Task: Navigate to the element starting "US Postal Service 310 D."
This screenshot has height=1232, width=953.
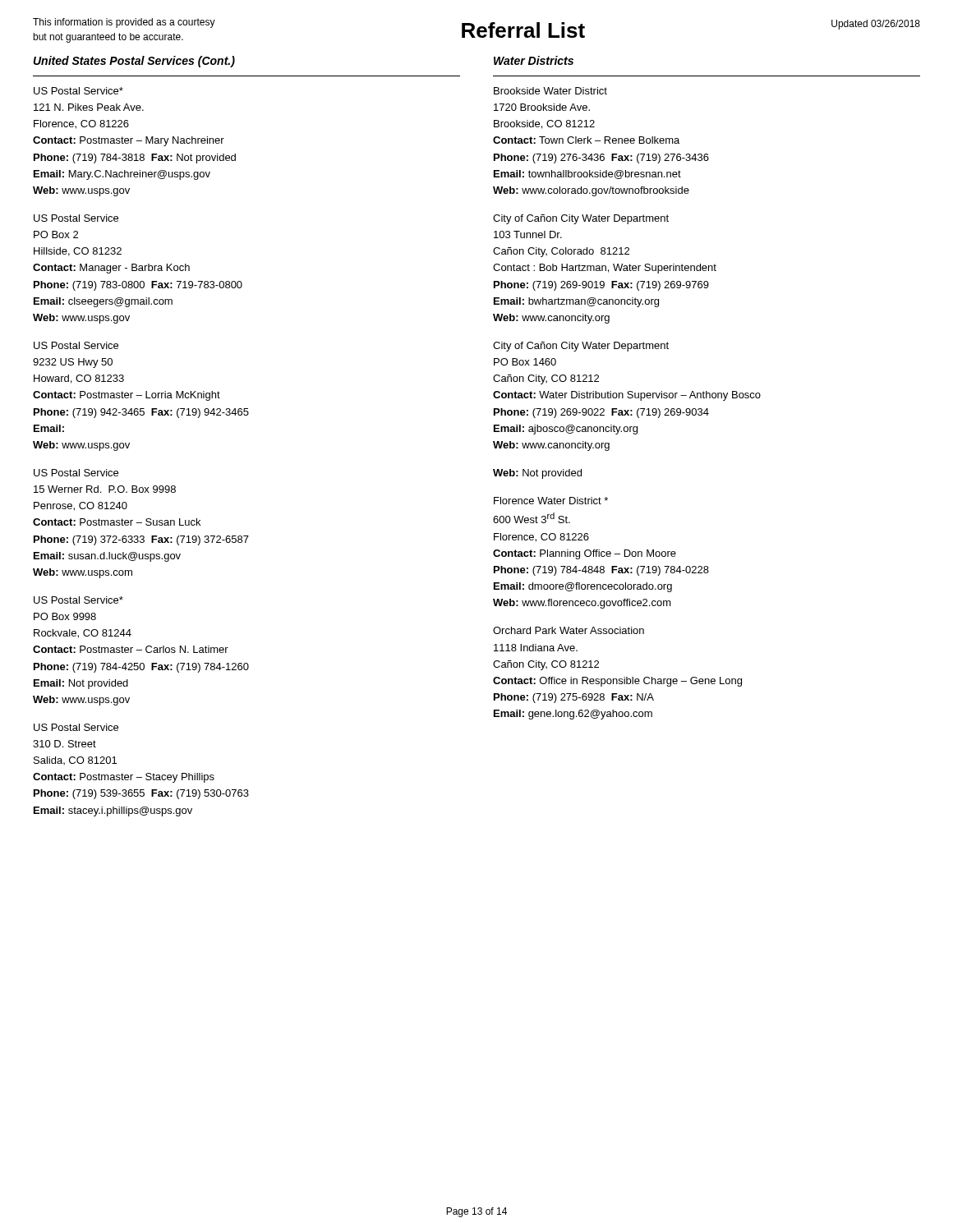Action: pos(141,769)
